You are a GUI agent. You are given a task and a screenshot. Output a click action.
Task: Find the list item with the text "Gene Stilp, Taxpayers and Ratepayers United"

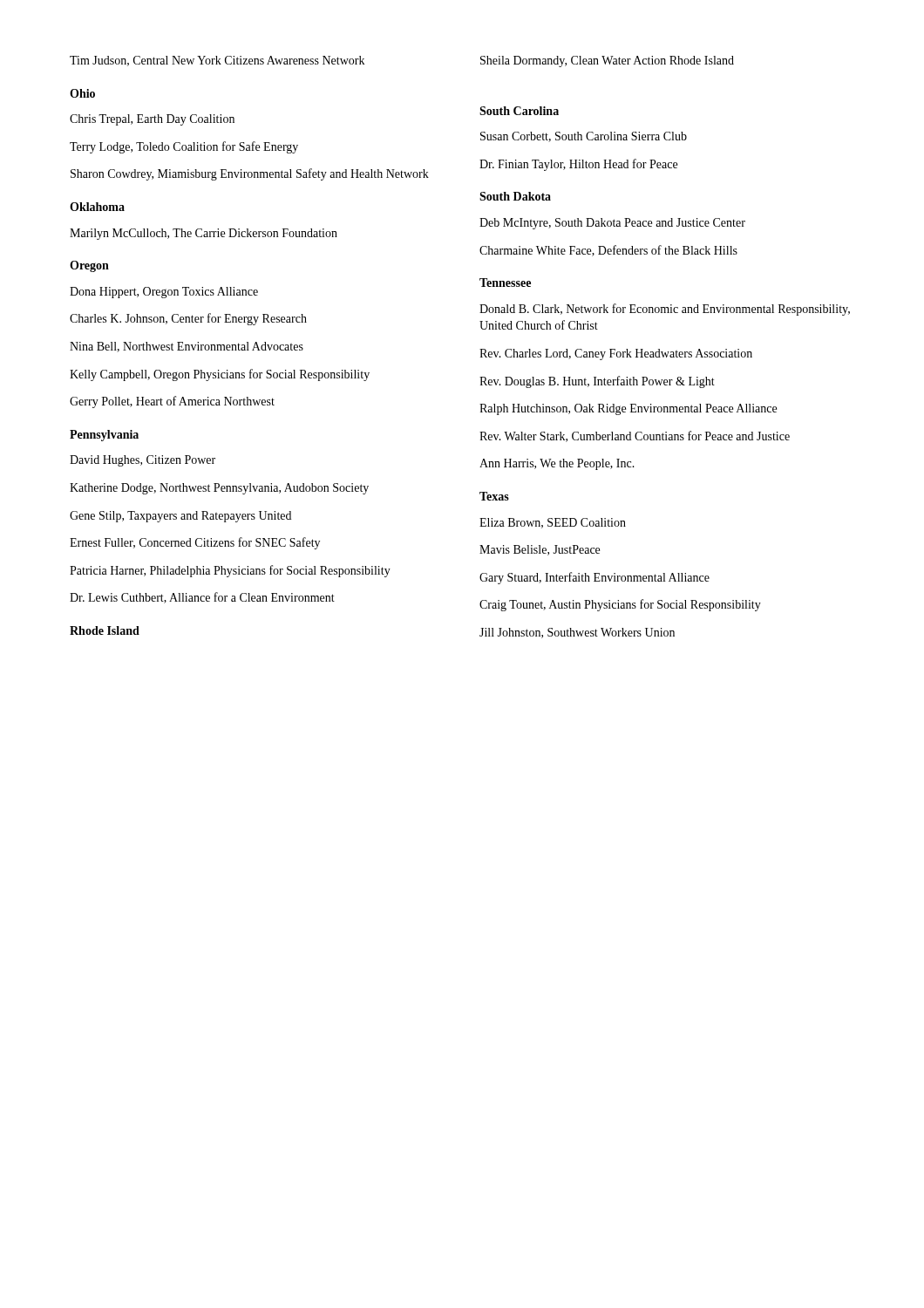coord(181,515)
